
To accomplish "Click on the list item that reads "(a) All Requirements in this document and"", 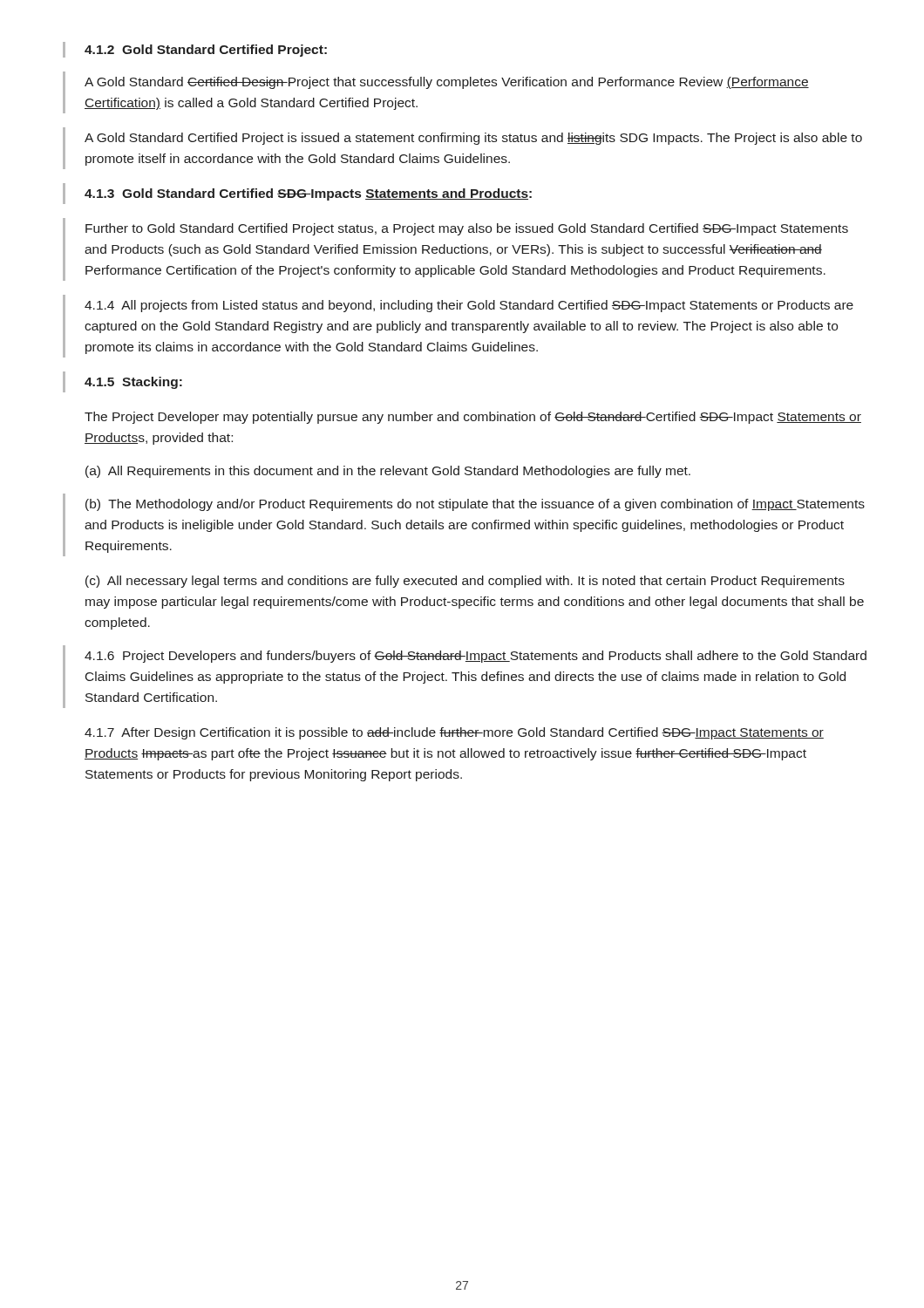I will (x=478, y=471).
